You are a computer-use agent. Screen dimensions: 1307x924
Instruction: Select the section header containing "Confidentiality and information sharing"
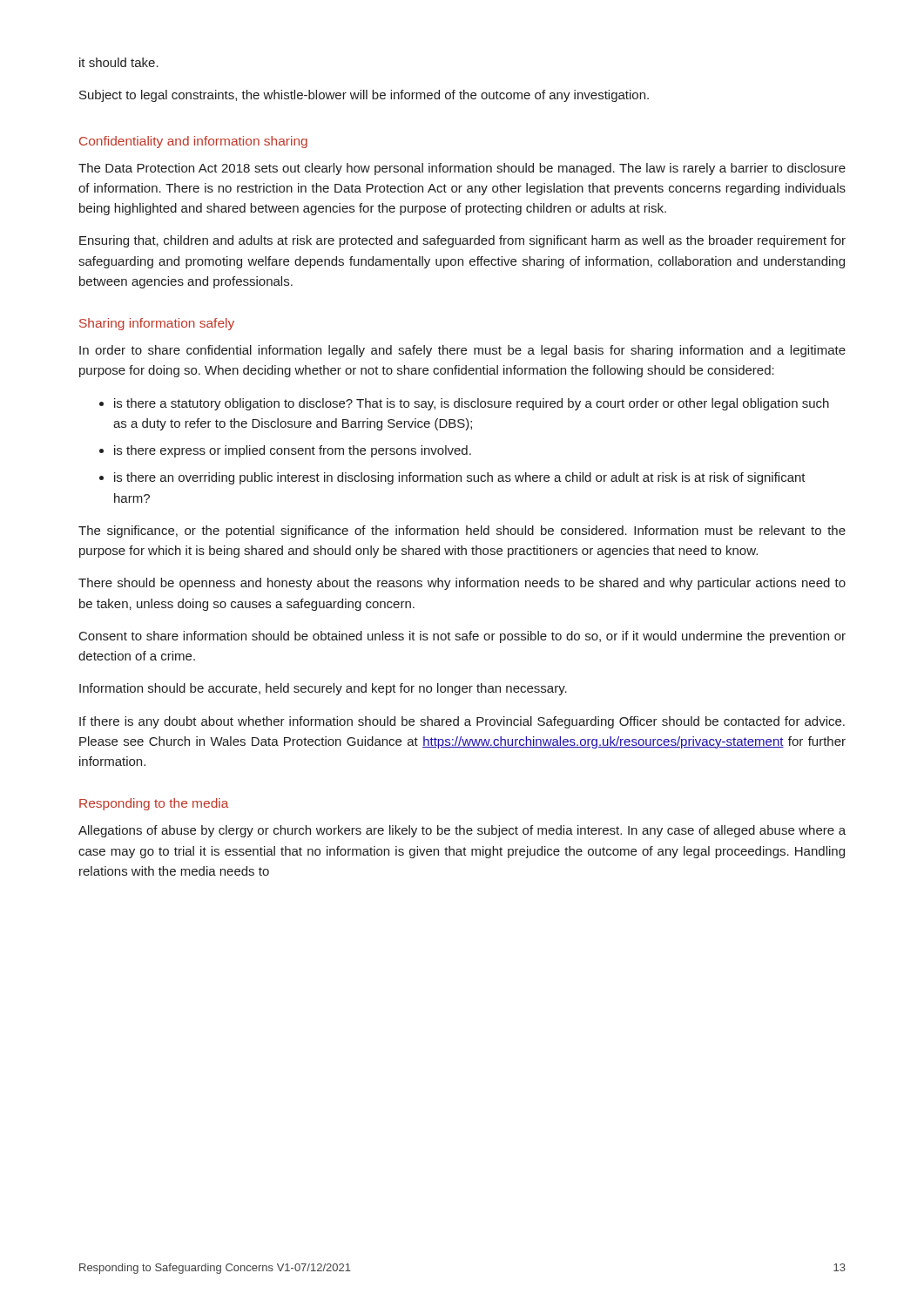tap(193, 140)
